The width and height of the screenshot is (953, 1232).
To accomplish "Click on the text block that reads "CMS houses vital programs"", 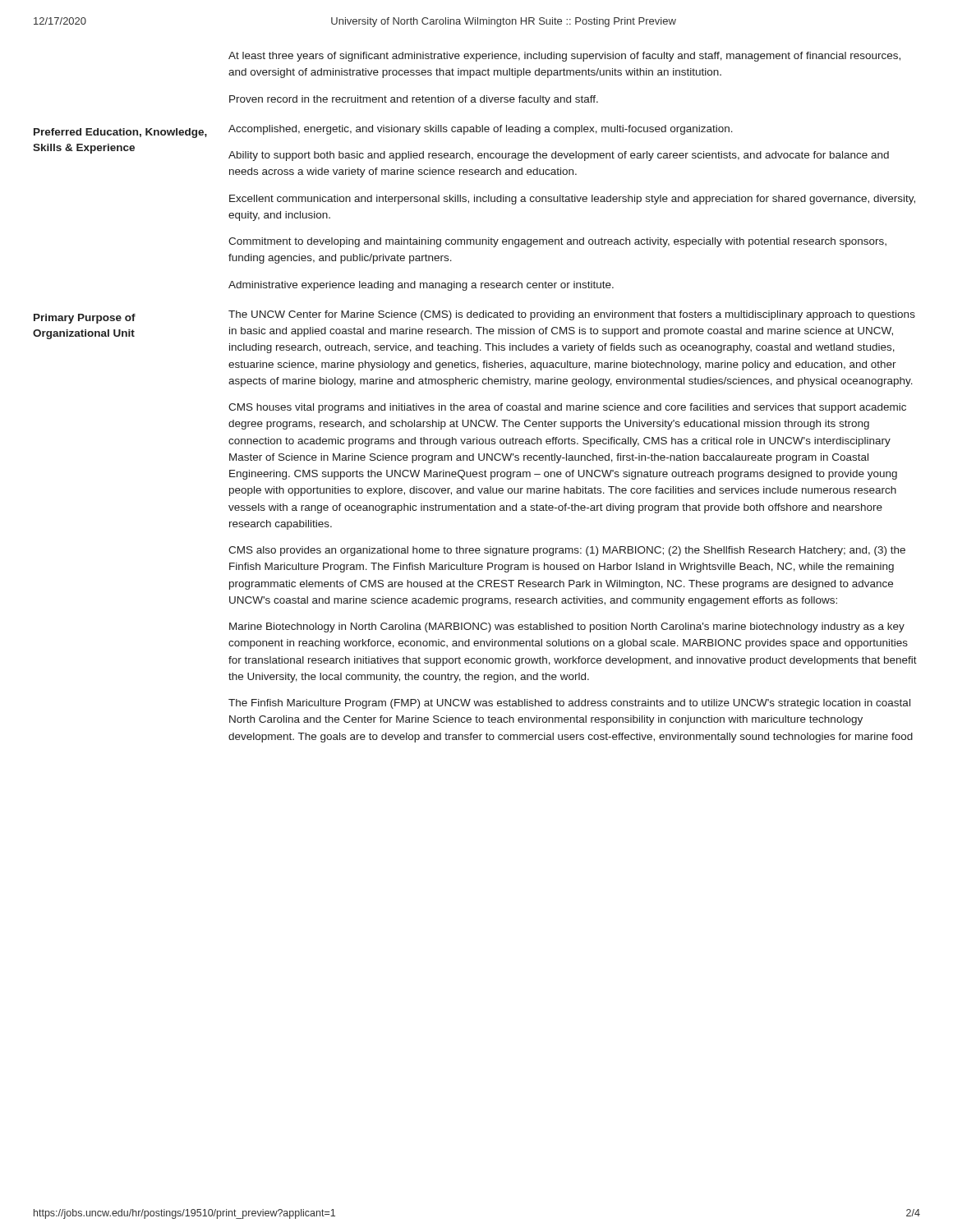I will point(567,465).
